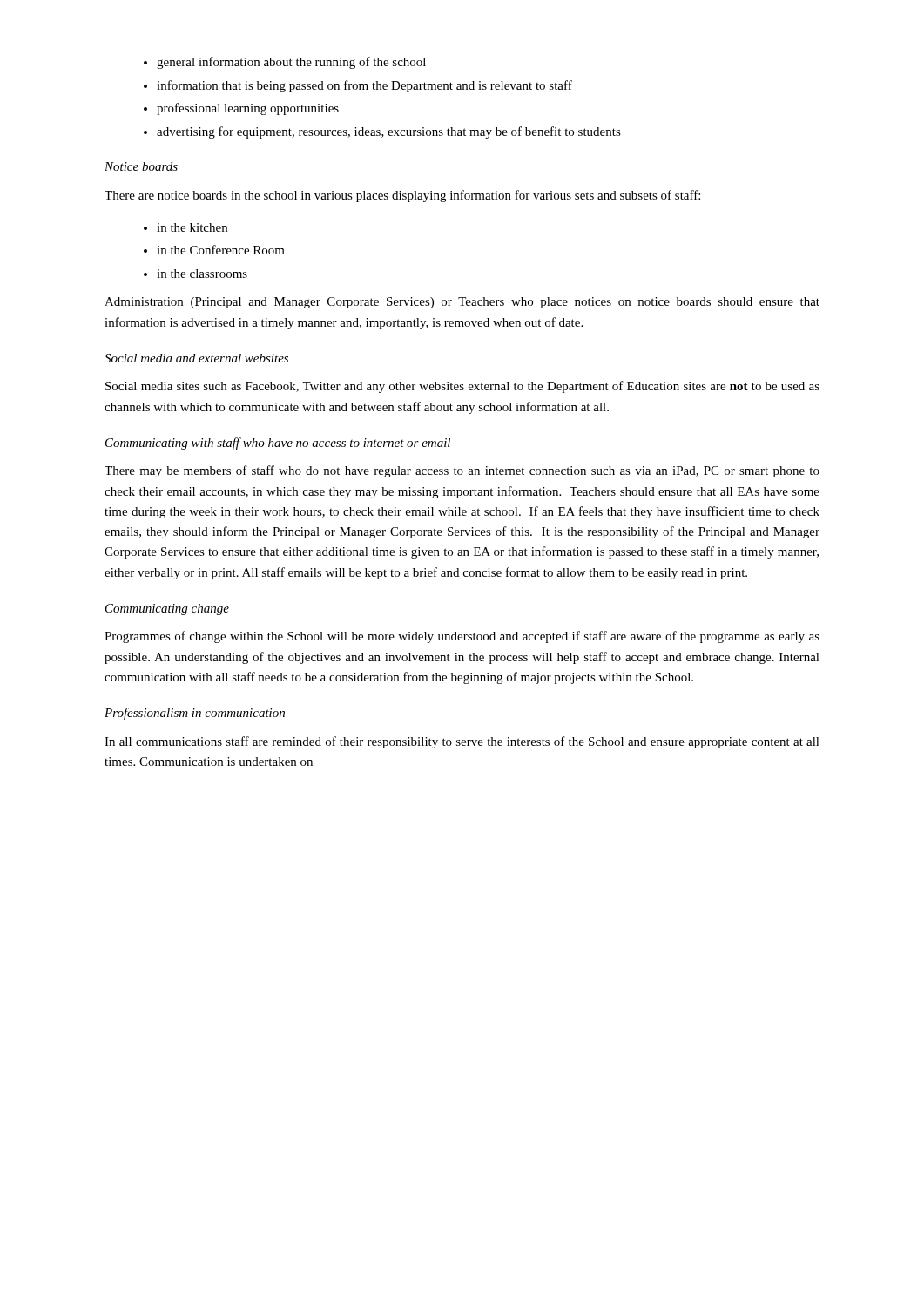Find the text block that says "Programmes of change within the School"
The height and width of the screenshot is (1307, 924).
coord(462,657)
